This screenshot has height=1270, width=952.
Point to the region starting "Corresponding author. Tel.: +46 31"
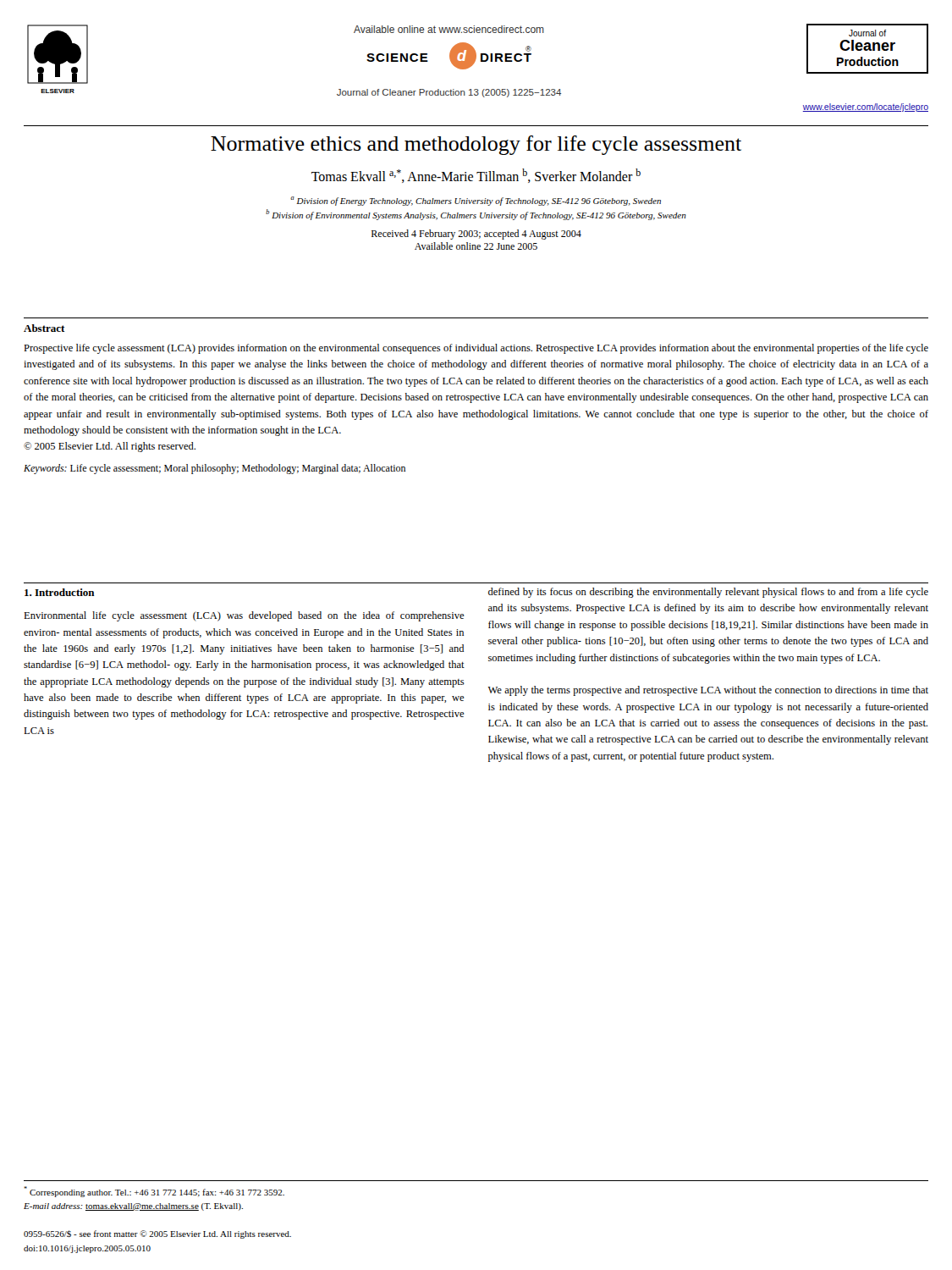[158, 1219]
